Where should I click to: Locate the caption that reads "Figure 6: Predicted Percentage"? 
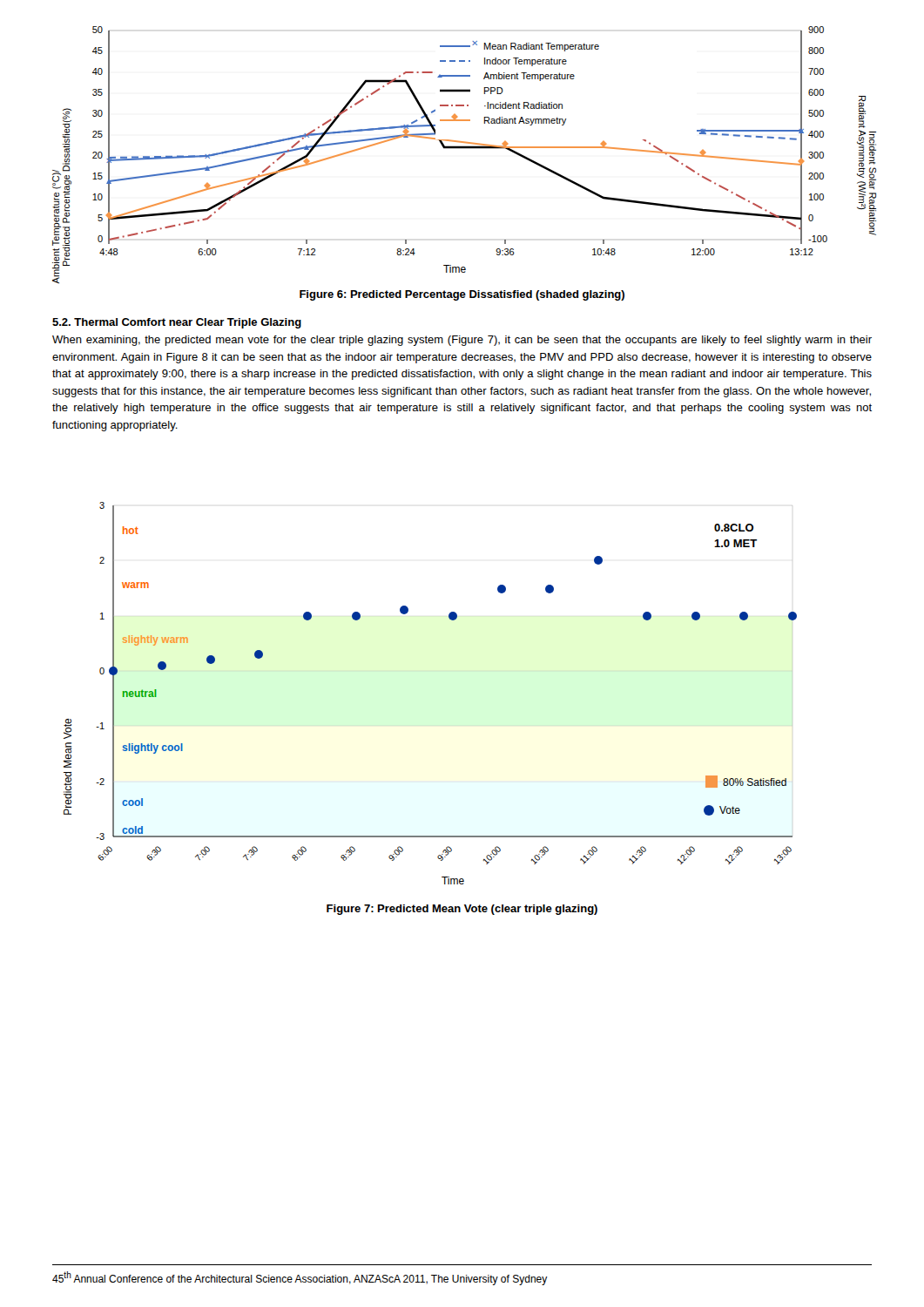[x=462, y=294]
